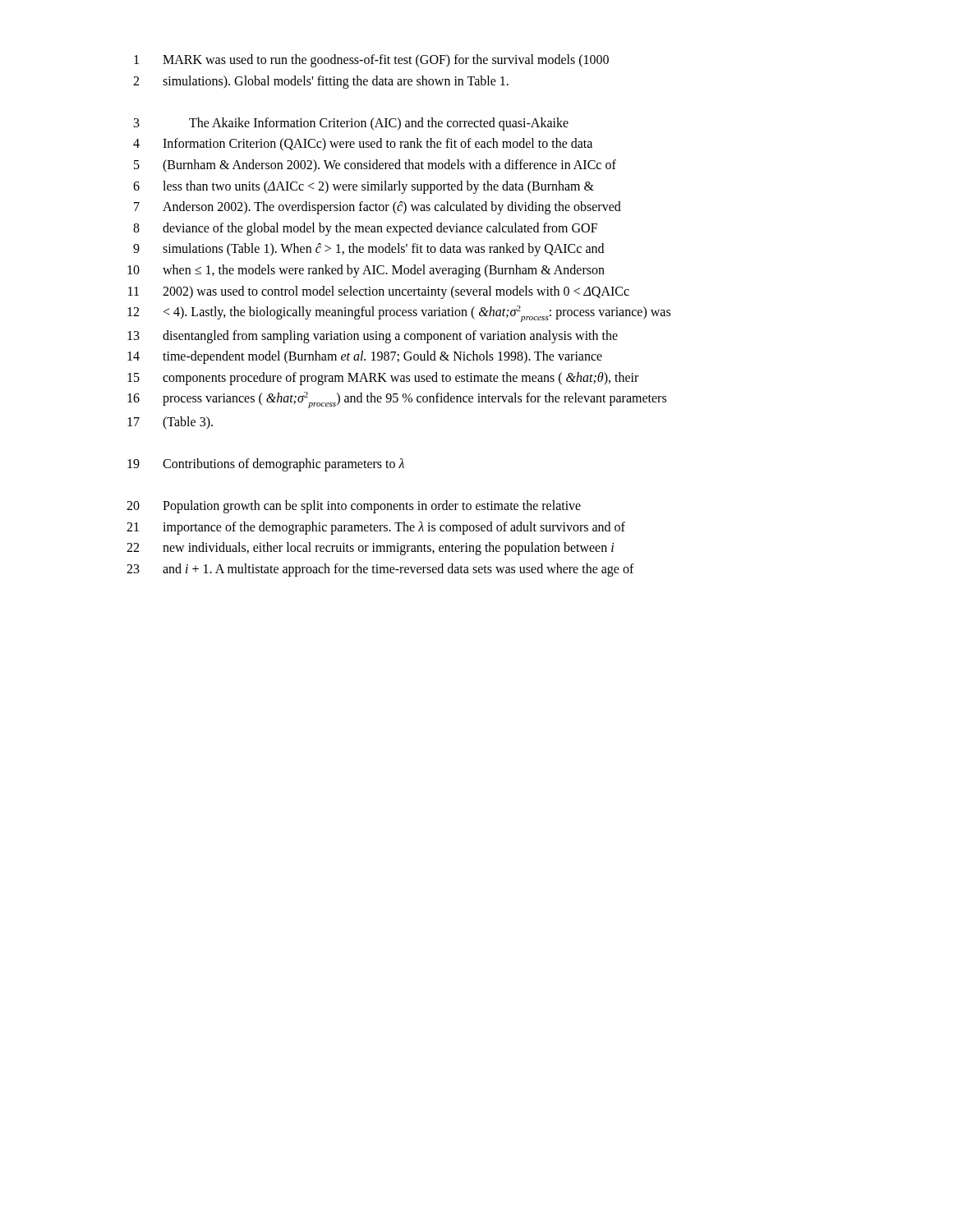Select the region starting "11 2002) was"
The image size is (953, 1232).
[476, 291]
